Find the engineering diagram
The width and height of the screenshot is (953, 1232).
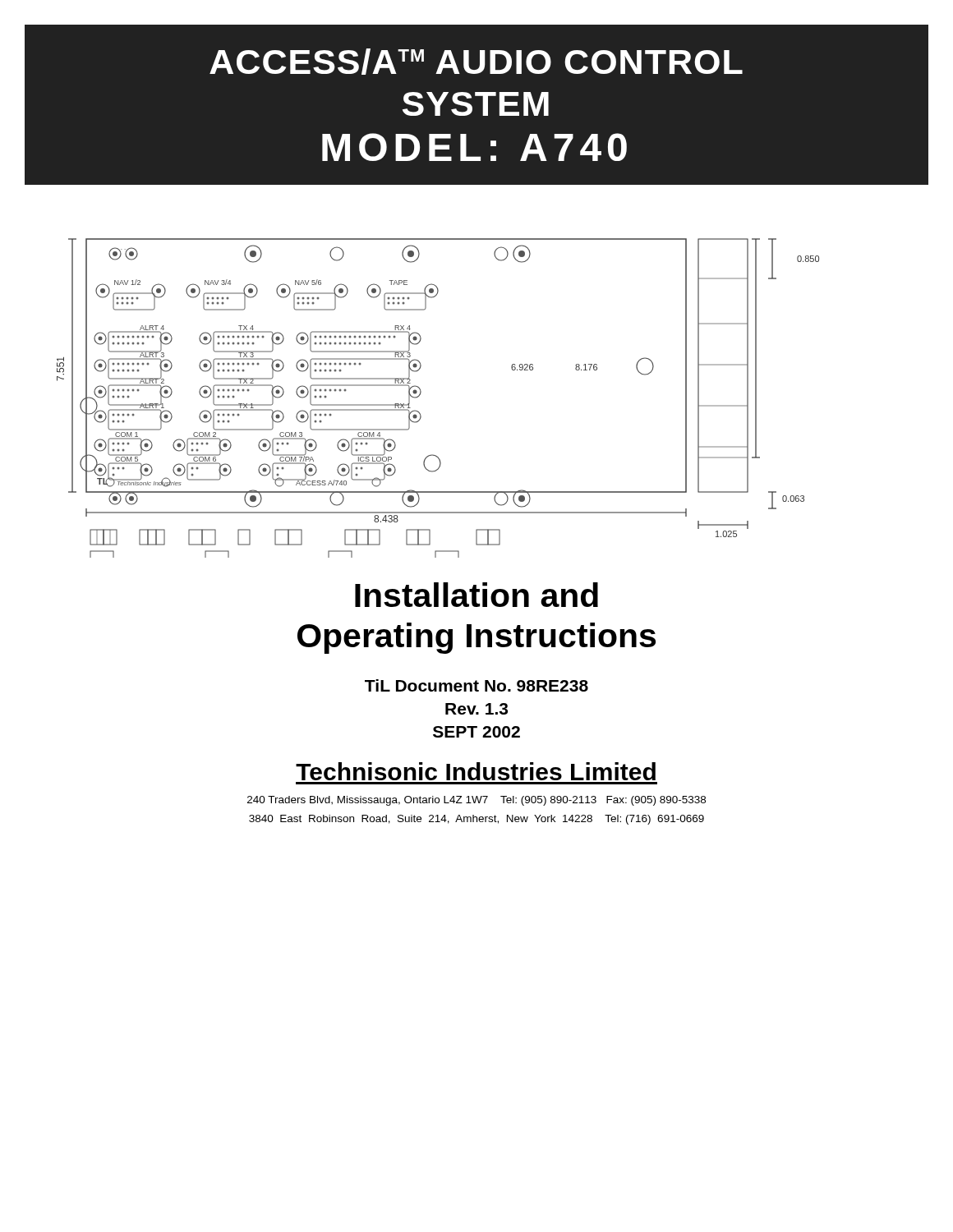pyautogui.click(x=476, y=381)
